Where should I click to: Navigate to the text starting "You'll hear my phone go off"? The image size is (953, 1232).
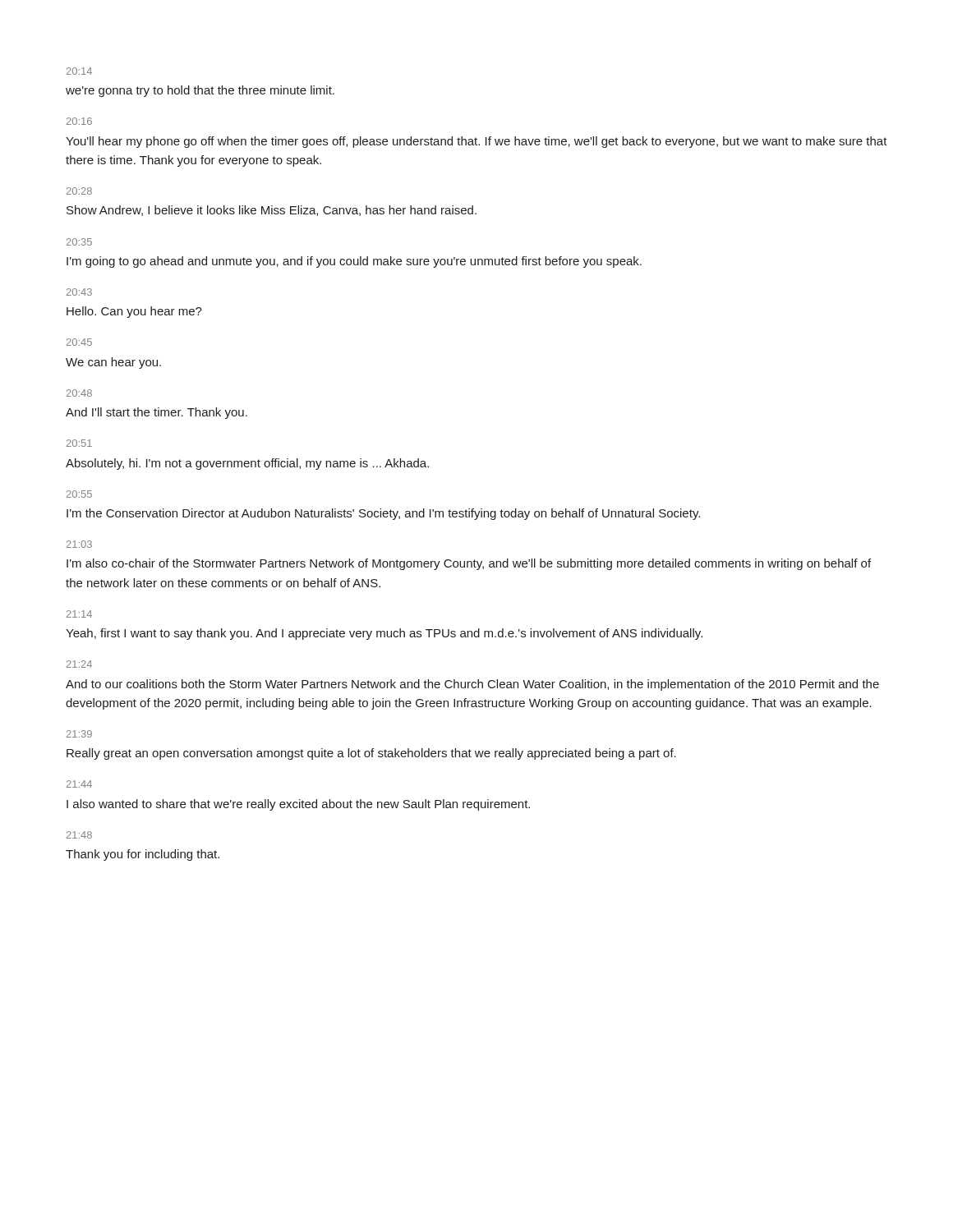(x=476, y=150)
